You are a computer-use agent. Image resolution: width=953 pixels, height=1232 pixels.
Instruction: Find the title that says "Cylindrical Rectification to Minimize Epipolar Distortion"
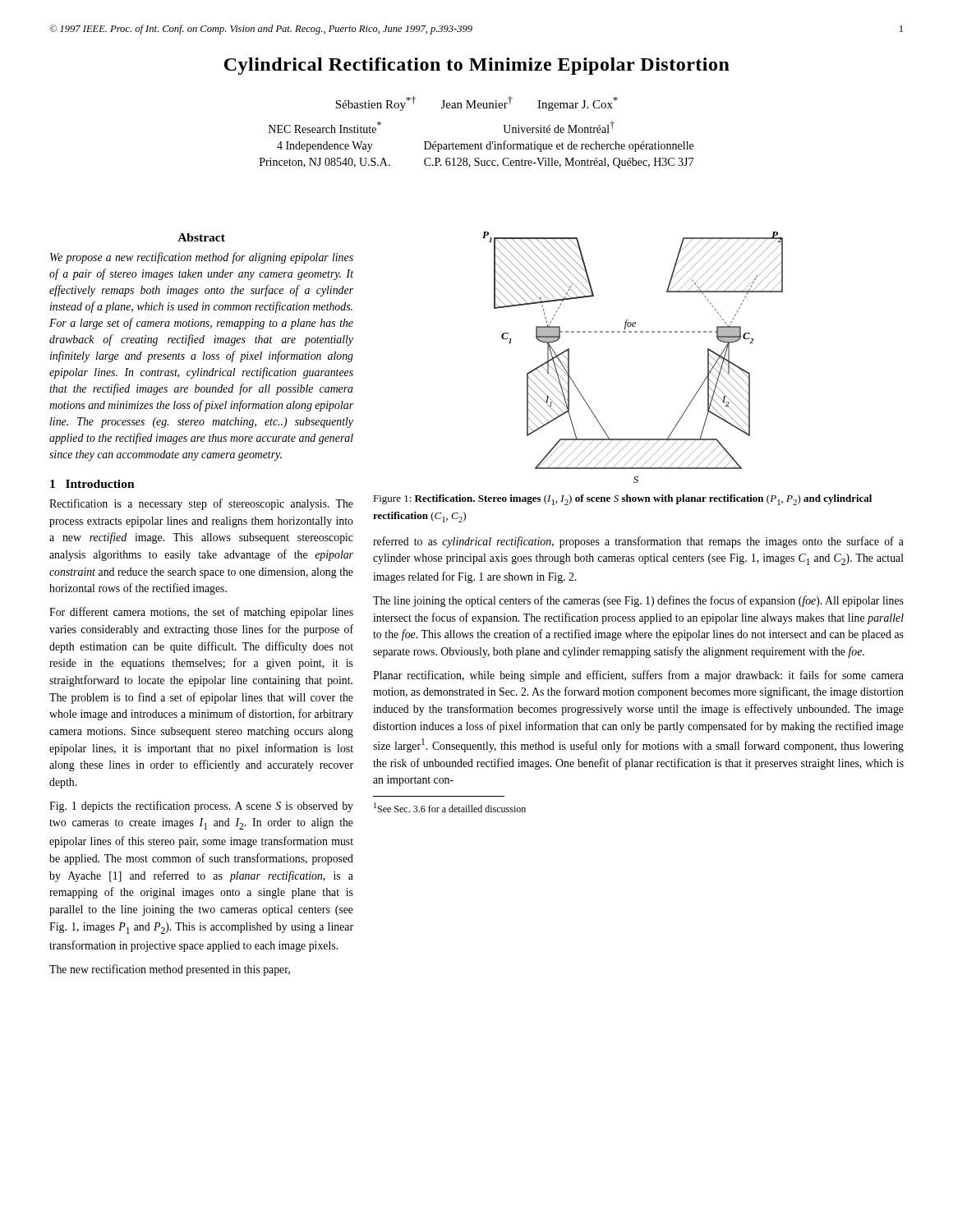[476, 64]
